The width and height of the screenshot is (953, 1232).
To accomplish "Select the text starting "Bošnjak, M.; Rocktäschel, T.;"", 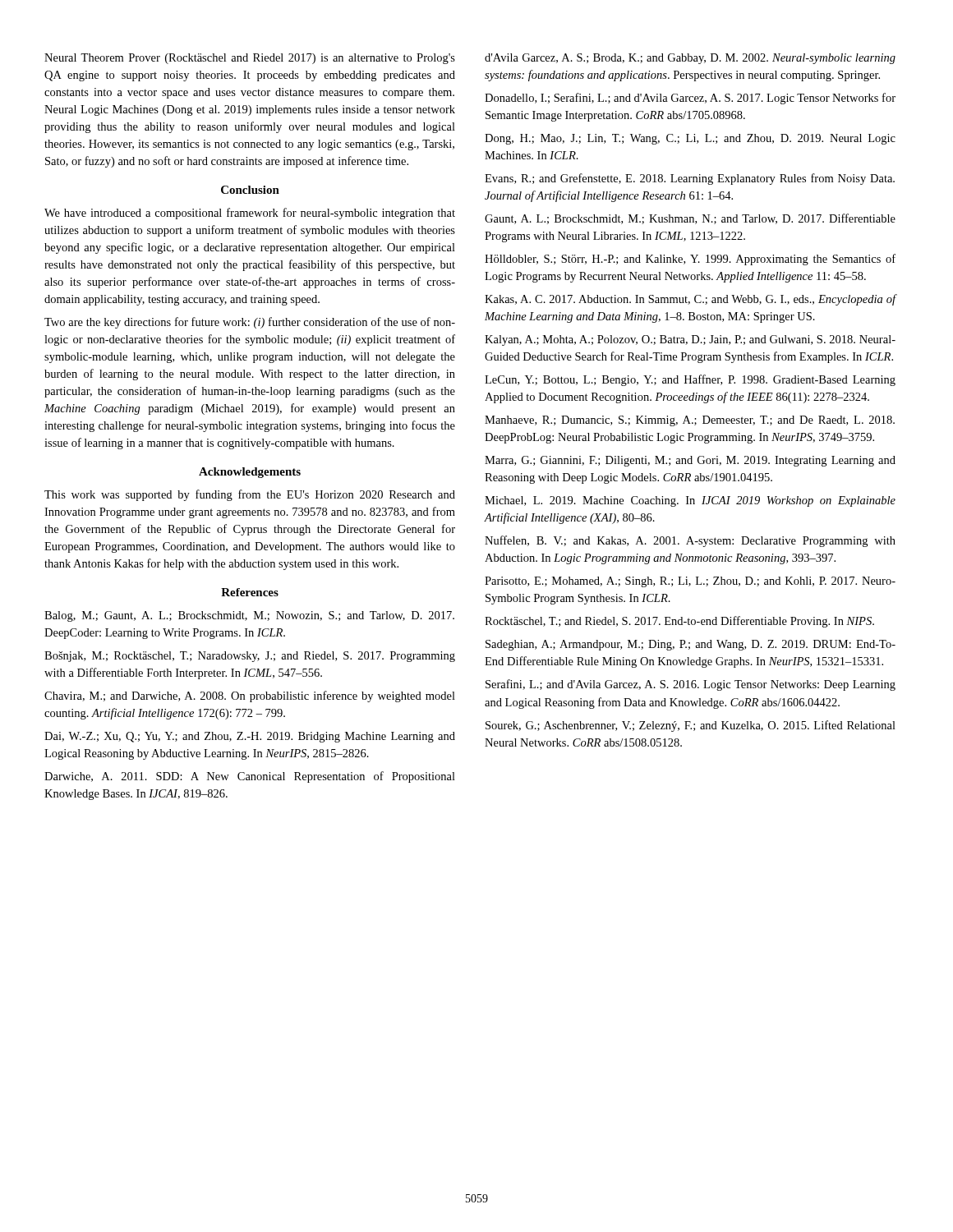I will tap(250, 664).
